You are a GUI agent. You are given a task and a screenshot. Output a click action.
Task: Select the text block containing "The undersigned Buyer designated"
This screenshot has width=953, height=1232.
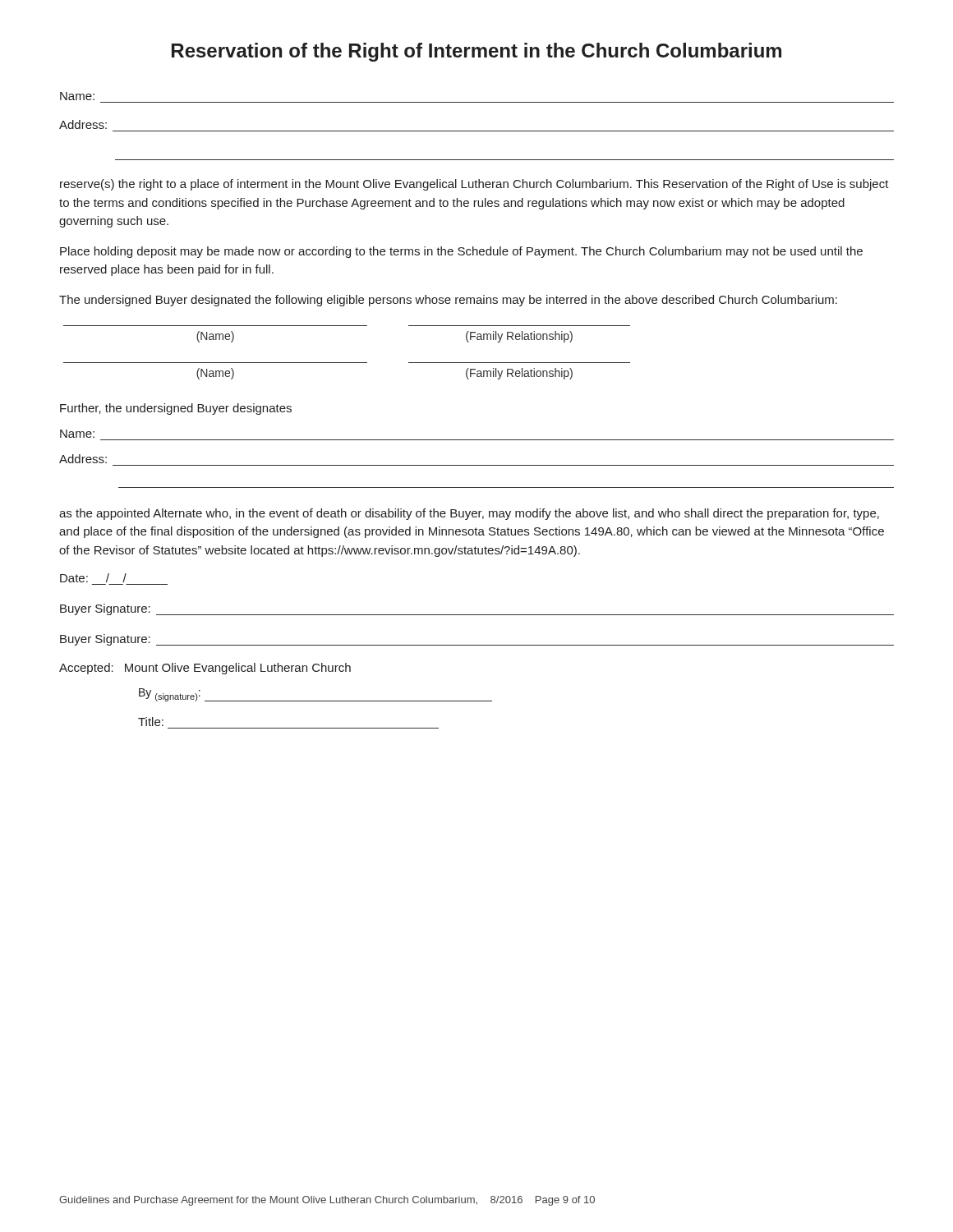(449, 299)
